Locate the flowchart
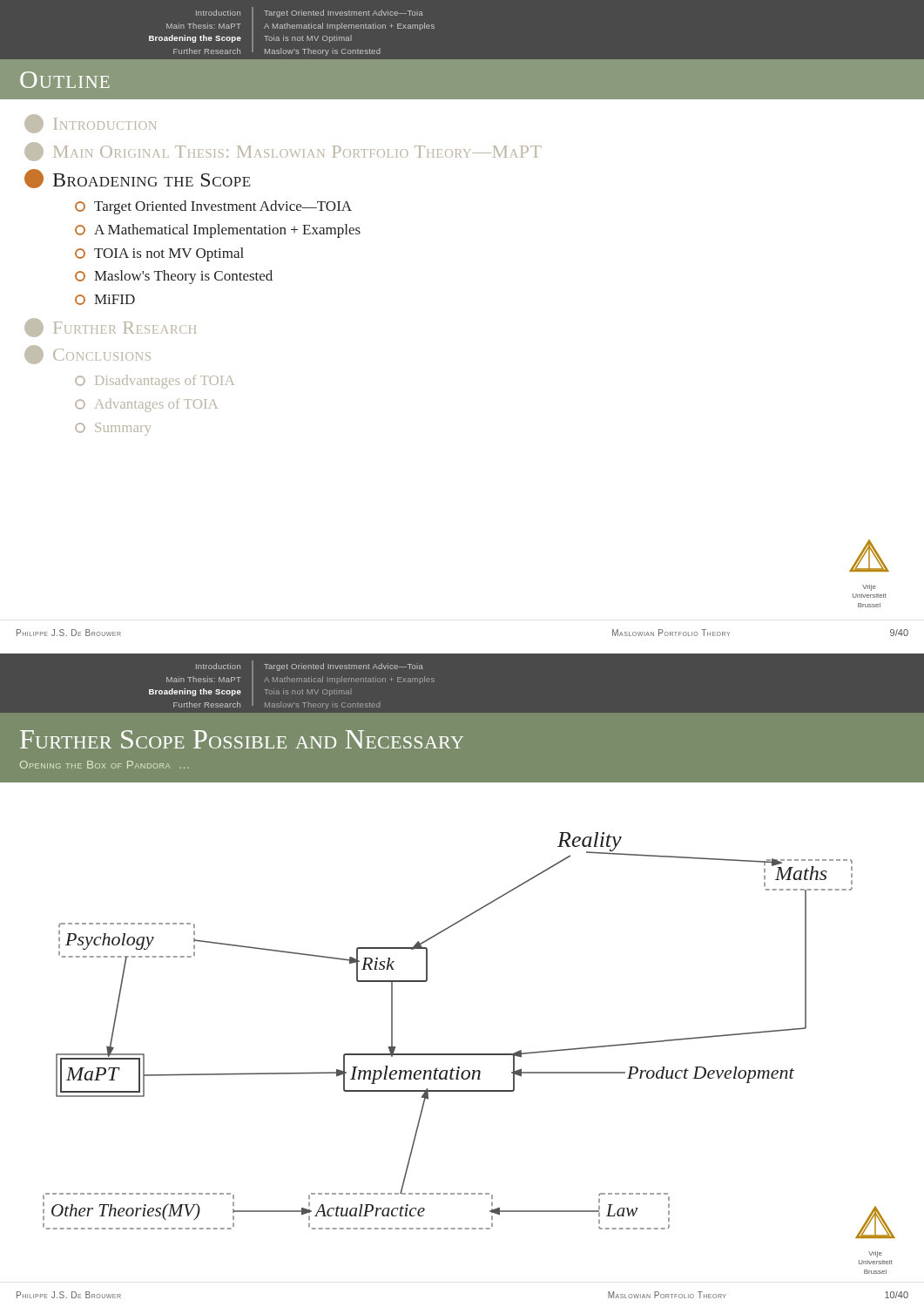The height and width of the screenshot is (1307, 924). (x=462, y=1034)
